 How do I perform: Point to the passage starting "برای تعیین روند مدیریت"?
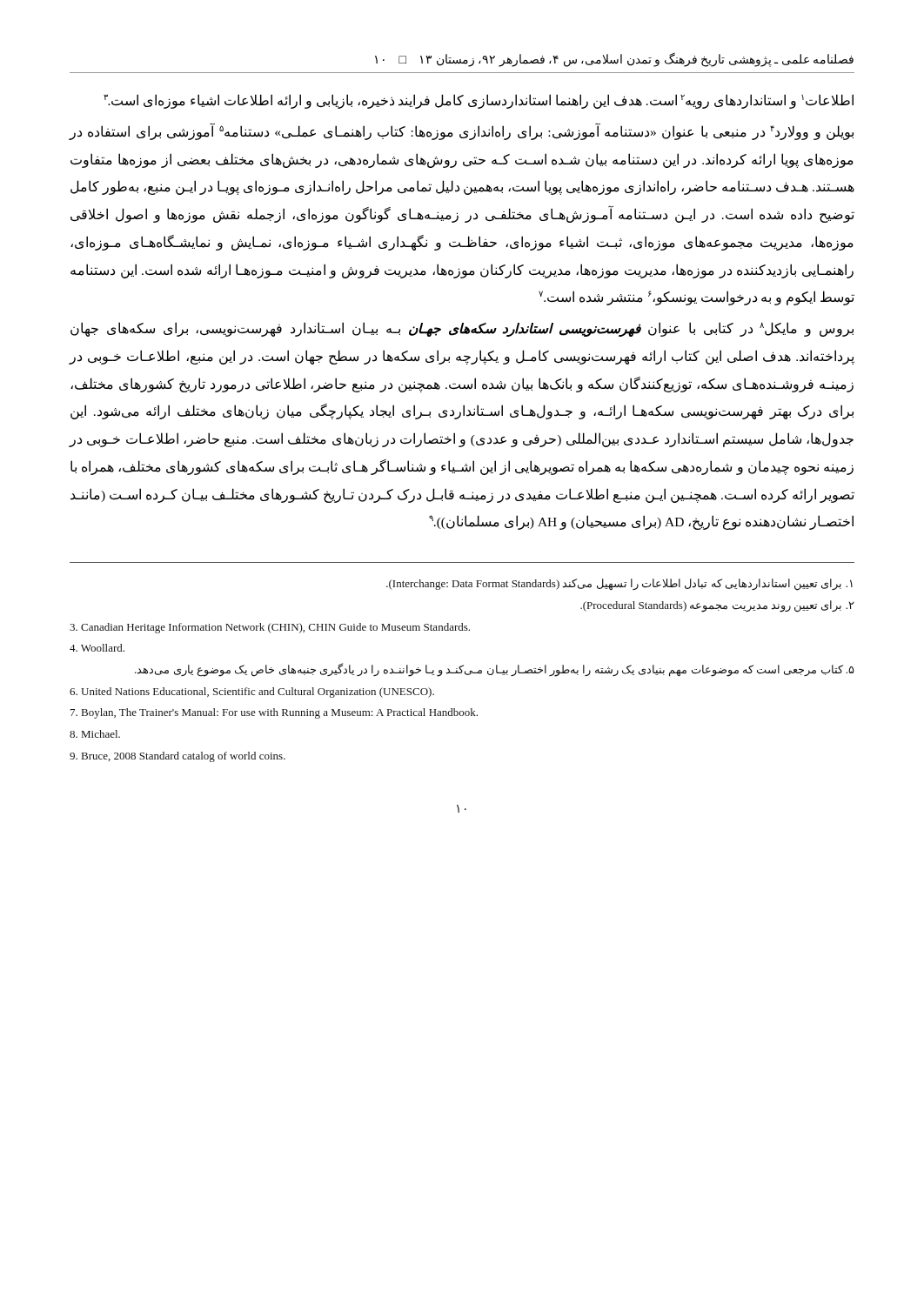717,605
